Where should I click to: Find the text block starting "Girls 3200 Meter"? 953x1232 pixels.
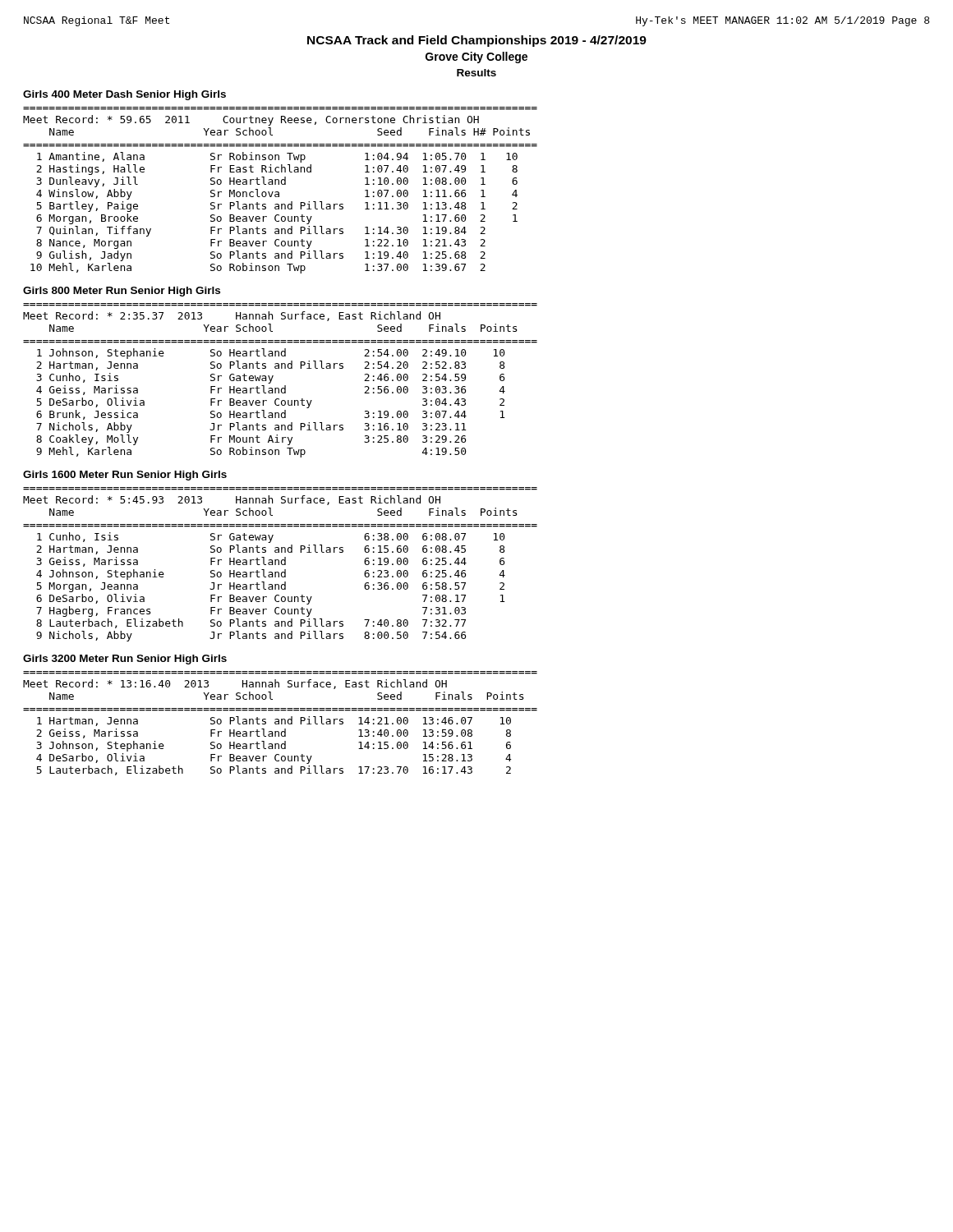coord(125,658)
